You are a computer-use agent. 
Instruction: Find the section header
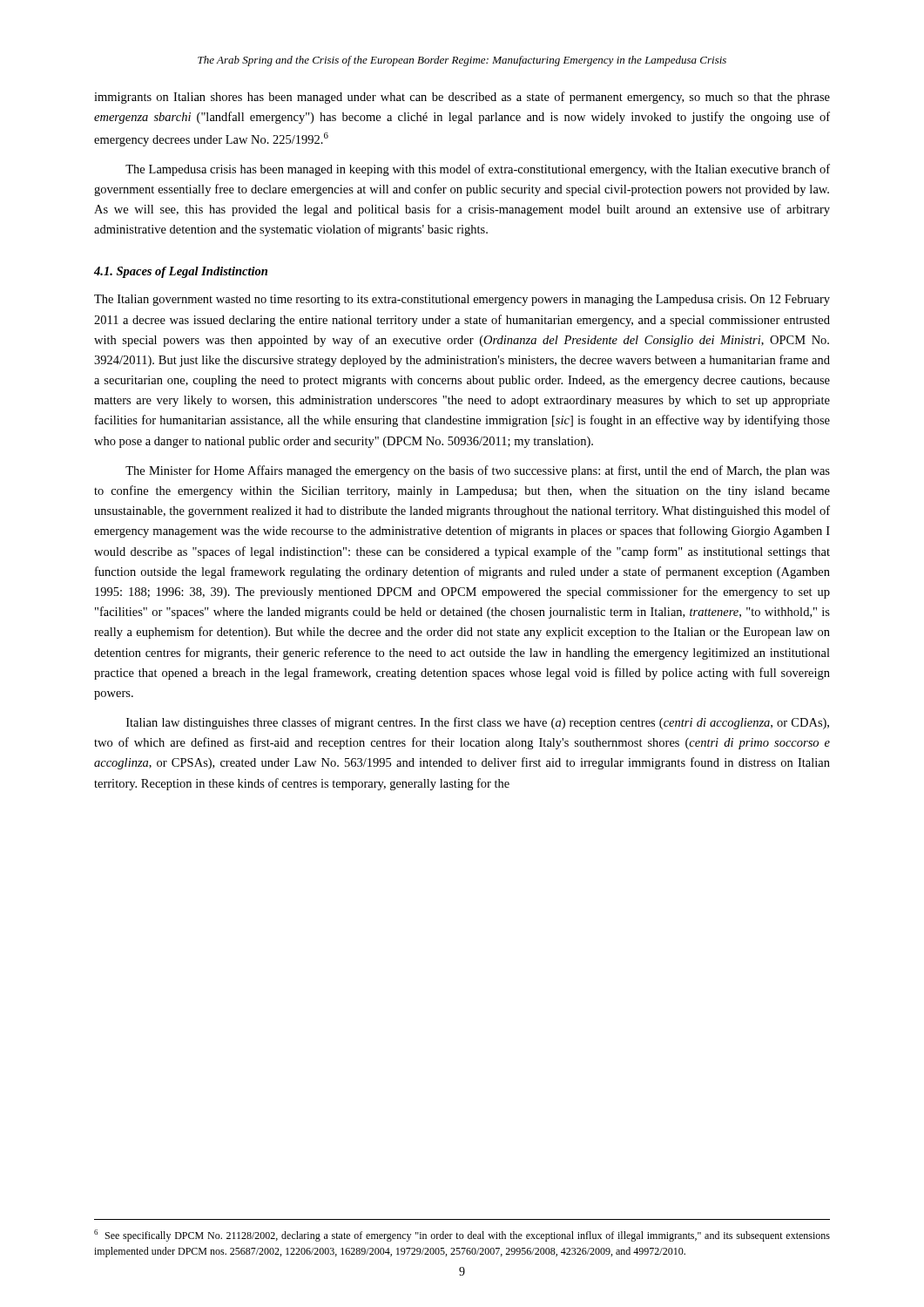point(181,271)
